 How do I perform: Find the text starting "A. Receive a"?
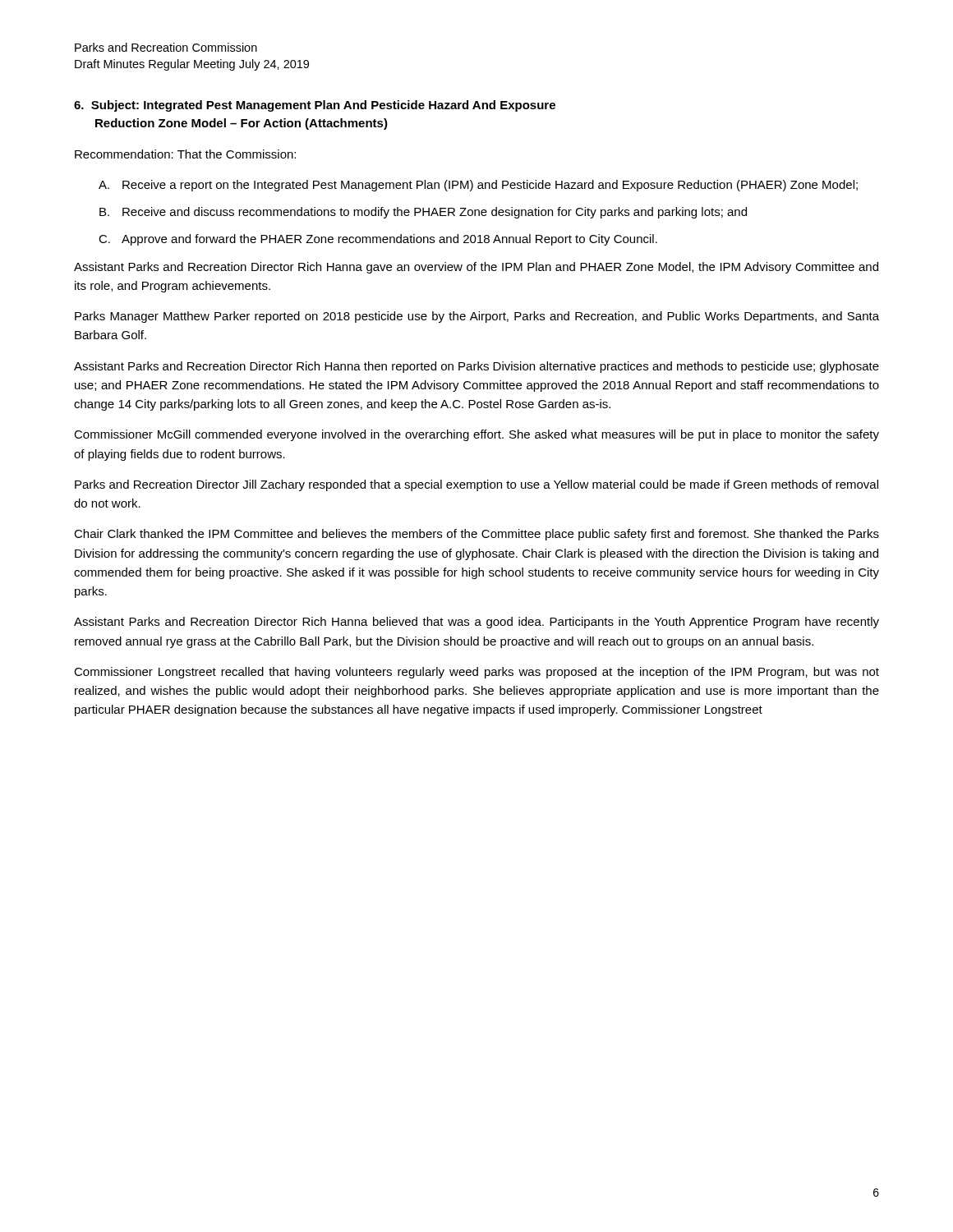pyautogui.click(x=489, y=184)
